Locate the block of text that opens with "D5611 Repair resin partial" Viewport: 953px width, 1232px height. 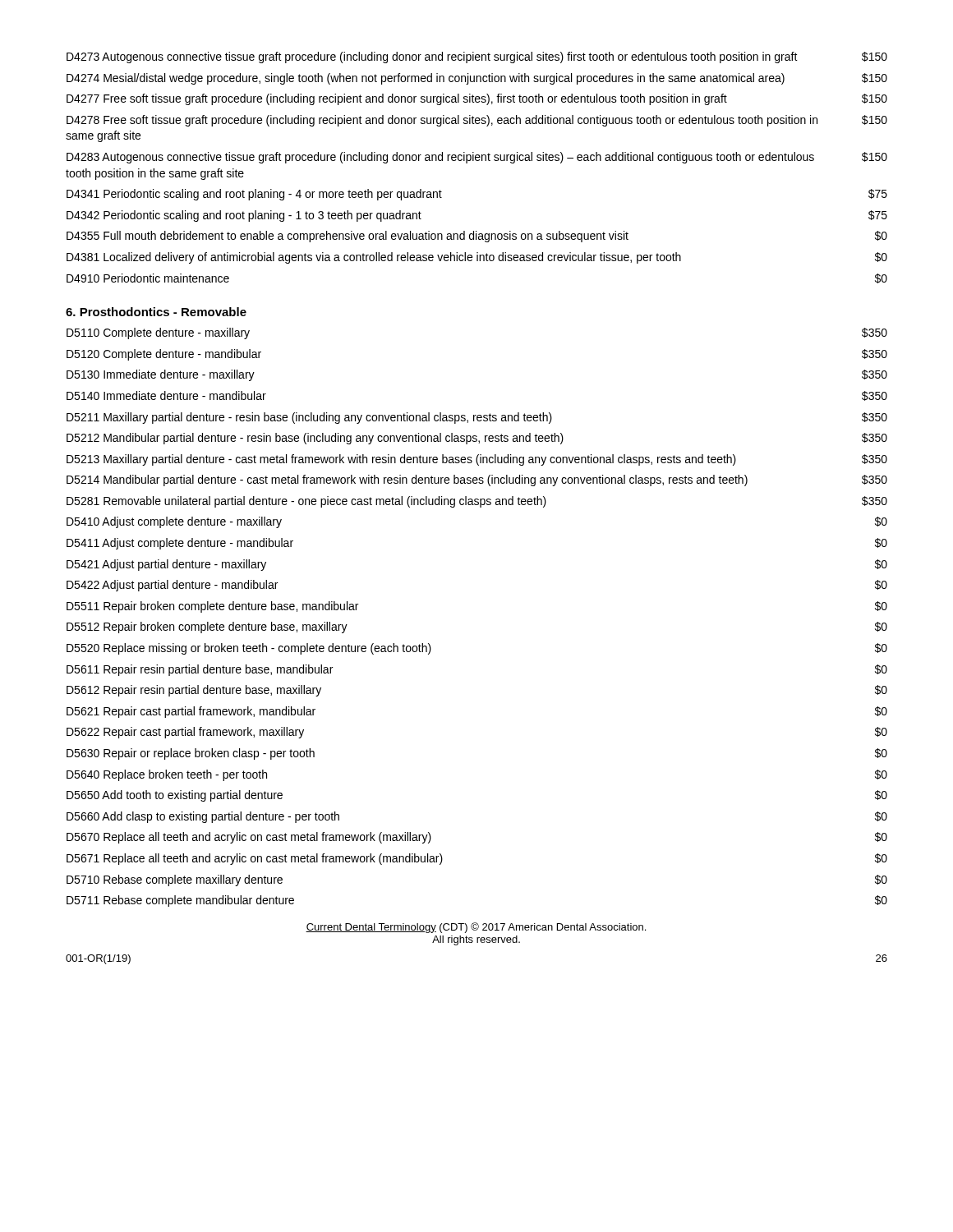point(194,670)
